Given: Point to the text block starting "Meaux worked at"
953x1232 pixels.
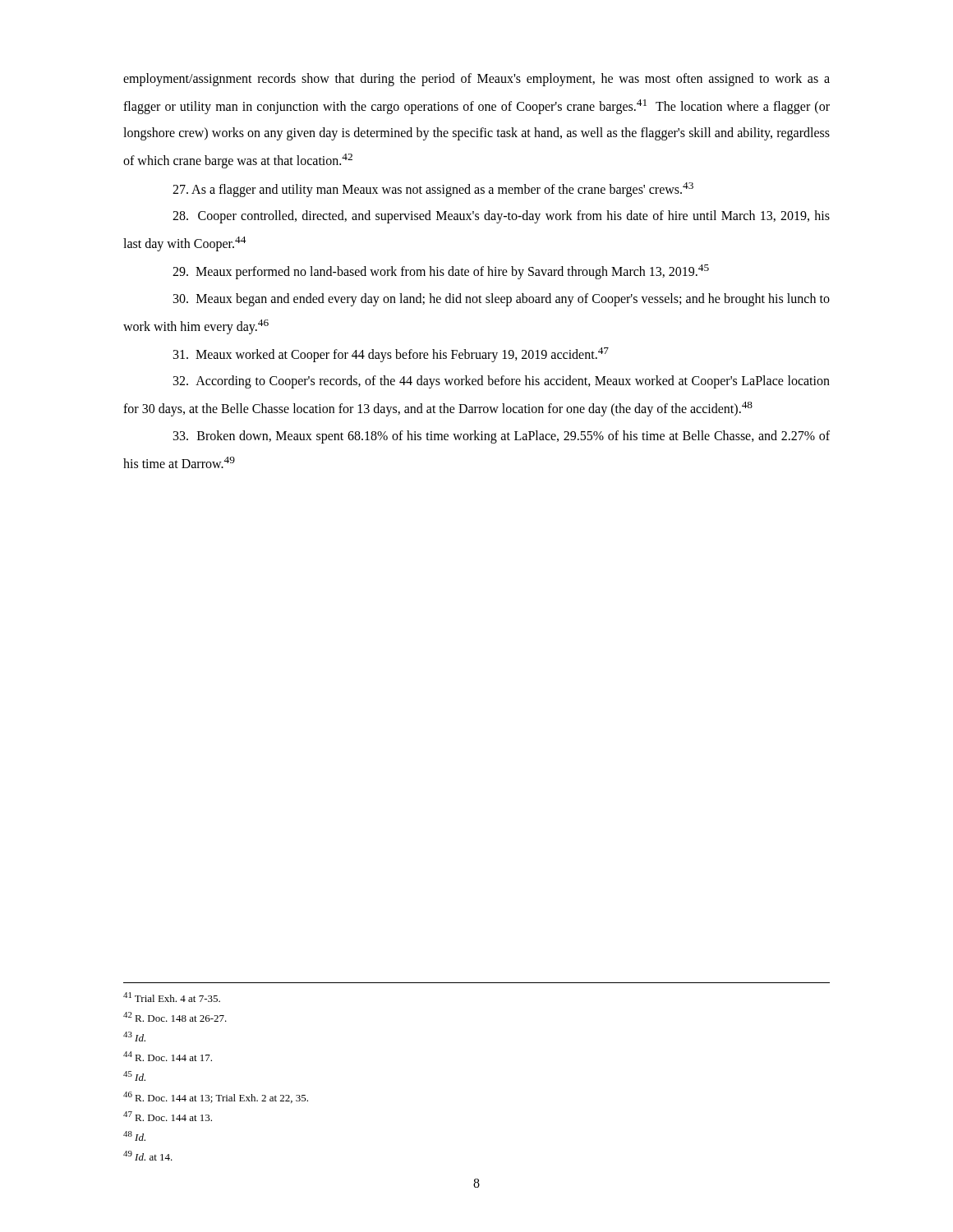Looking at the screenshot, I should [x=391, y=353].
